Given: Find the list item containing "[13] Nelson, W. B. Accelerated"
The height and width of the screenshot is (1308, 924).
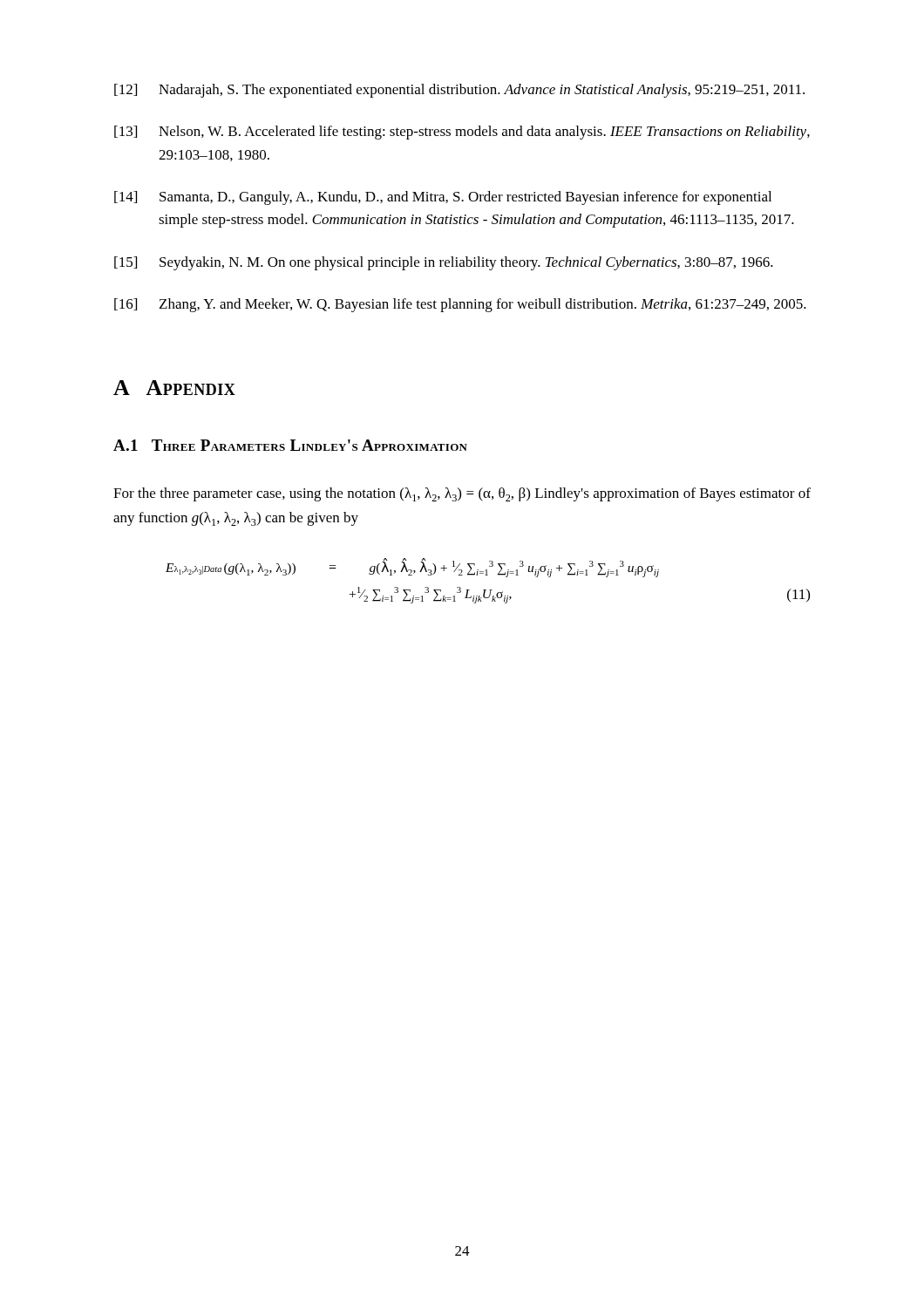Looking at the screenshot, I should pos(462,144).
